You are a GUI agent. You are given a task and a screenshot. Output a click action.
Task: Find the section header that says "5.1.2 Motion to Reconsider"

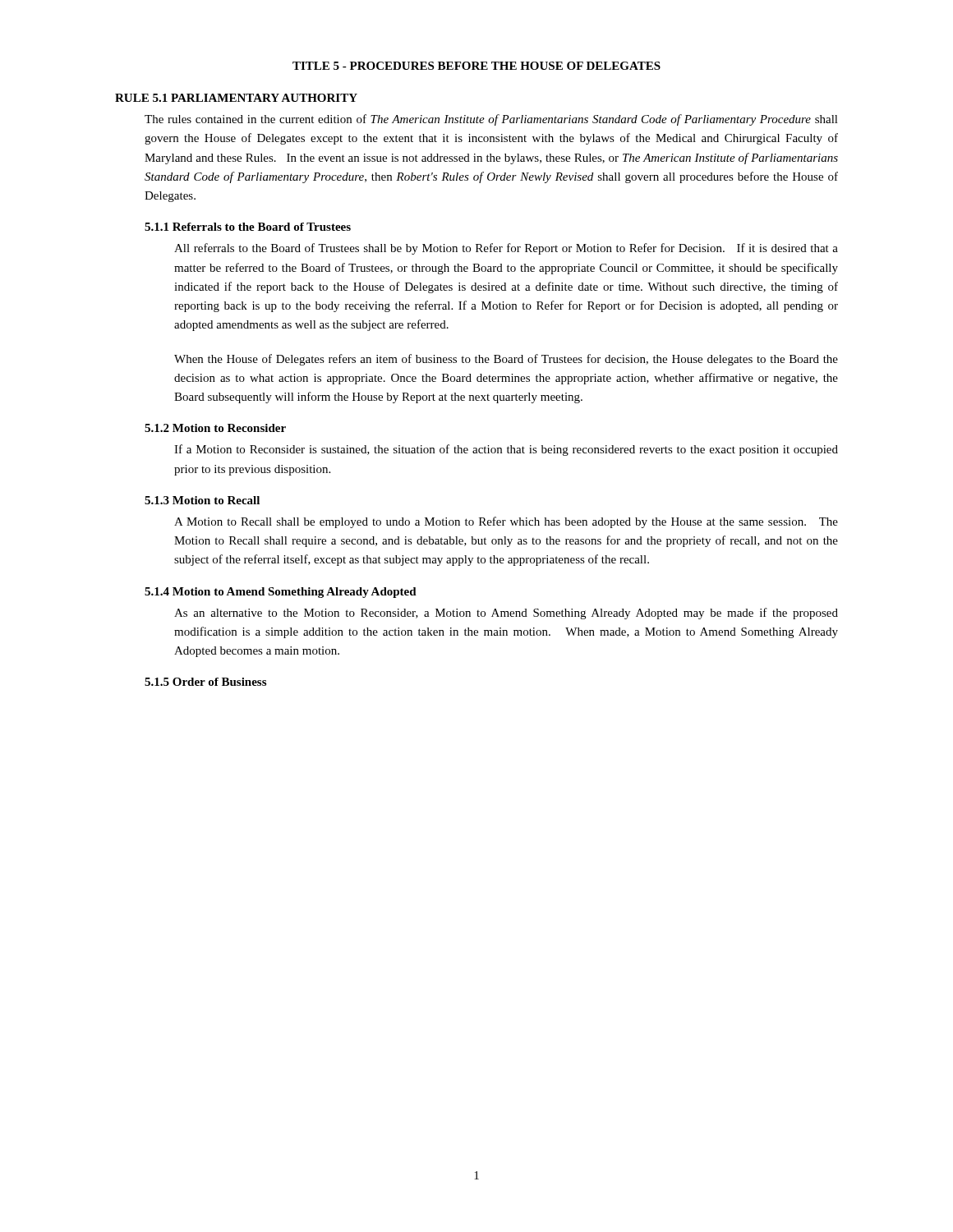[215, 428]
